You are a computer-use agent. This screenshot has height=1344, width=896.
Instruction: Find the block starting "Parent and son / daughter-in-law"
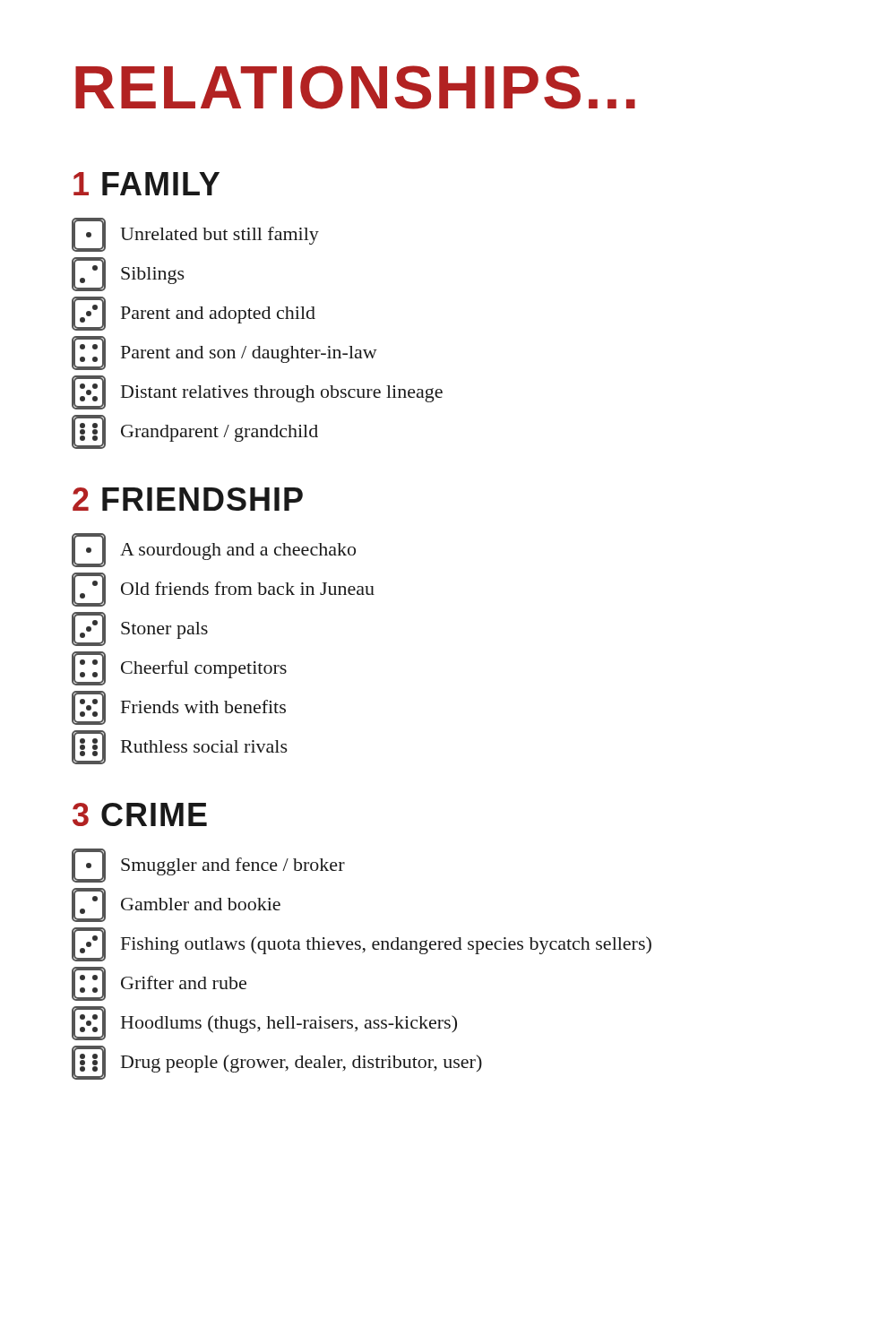pyautogui.click(x=224, y=353)
